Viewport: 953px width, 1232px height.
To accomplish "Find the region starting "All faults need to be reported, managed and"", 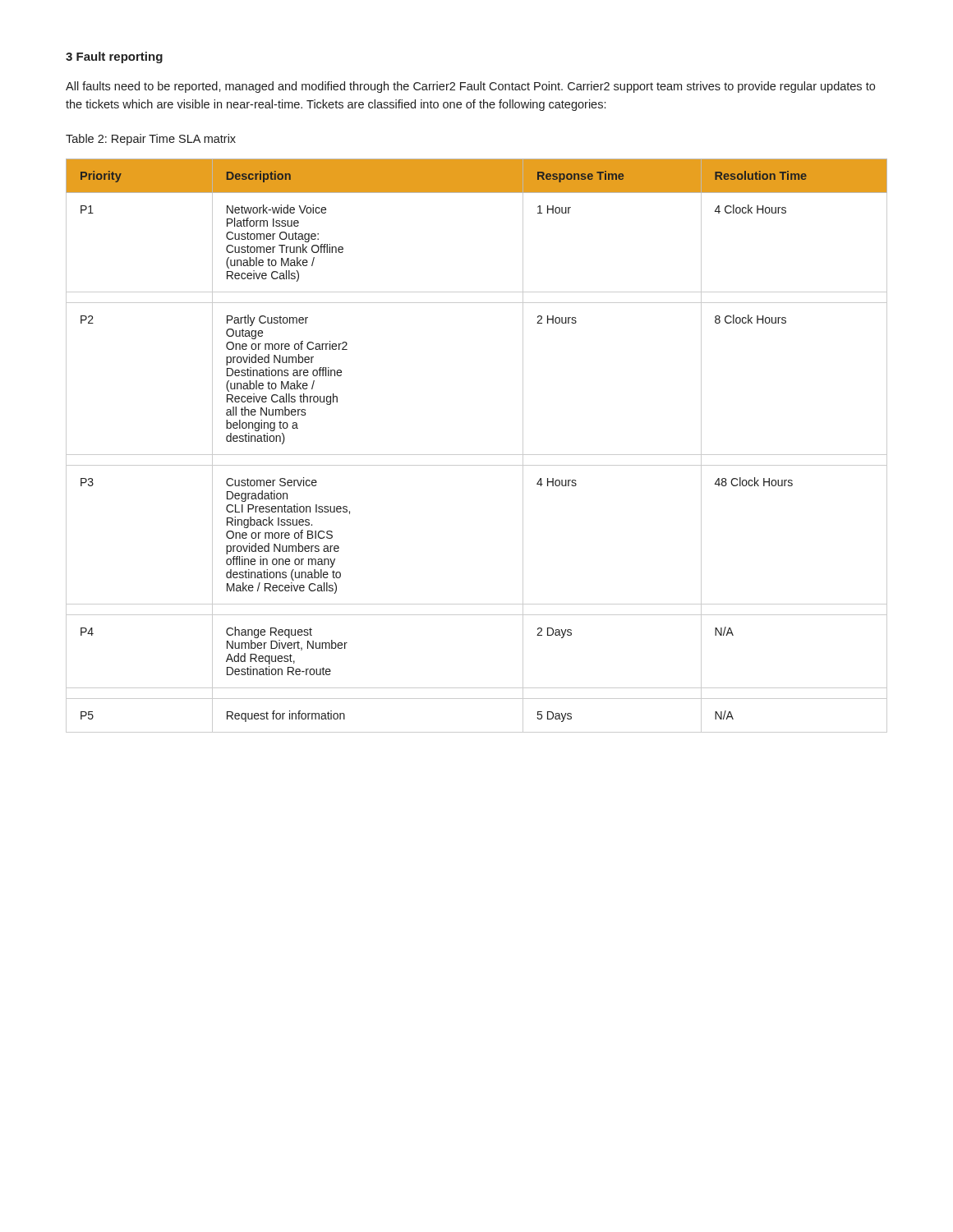I will tap(471, 95).
